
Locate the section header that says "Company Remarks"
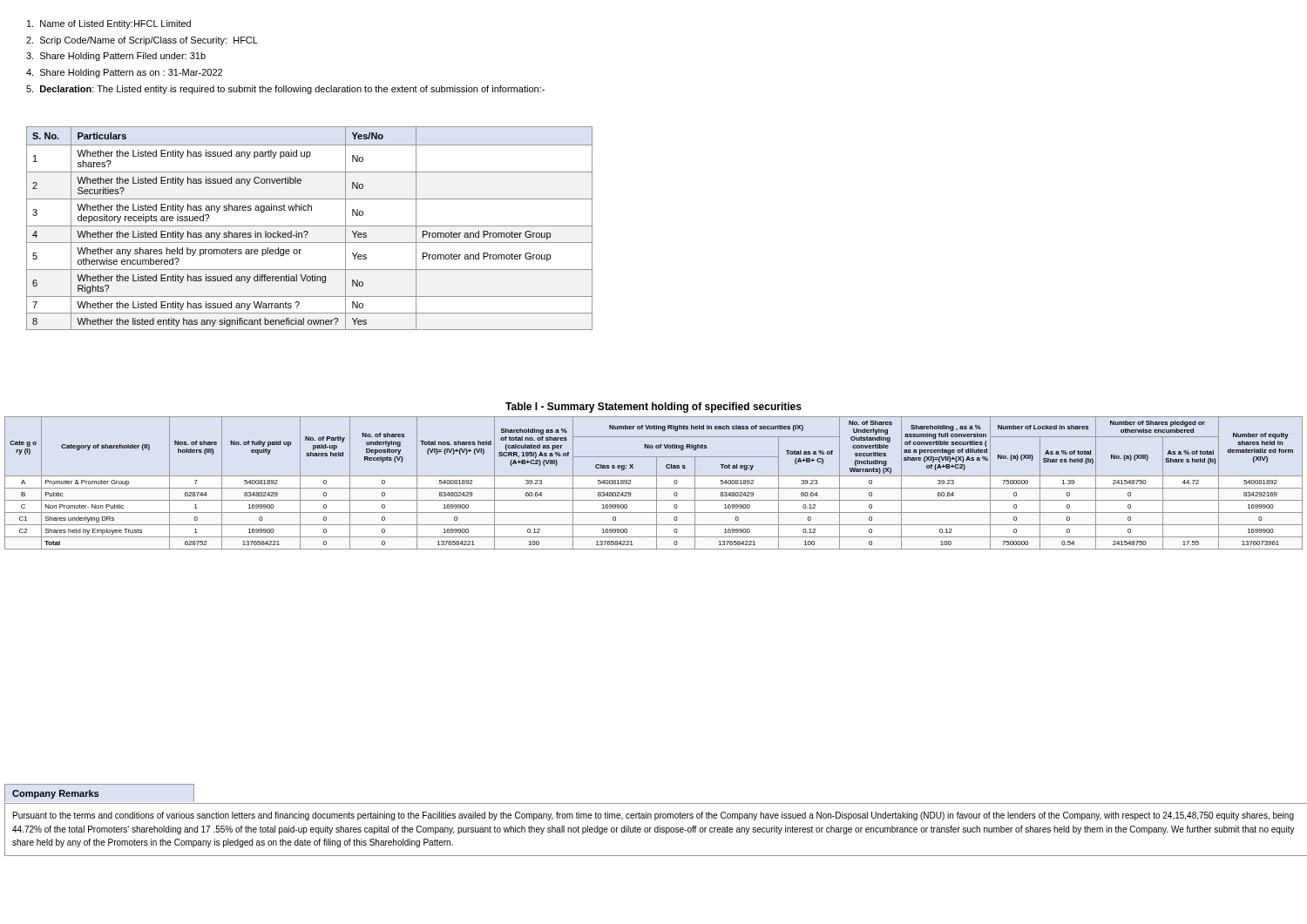click(x=56, y=793)
